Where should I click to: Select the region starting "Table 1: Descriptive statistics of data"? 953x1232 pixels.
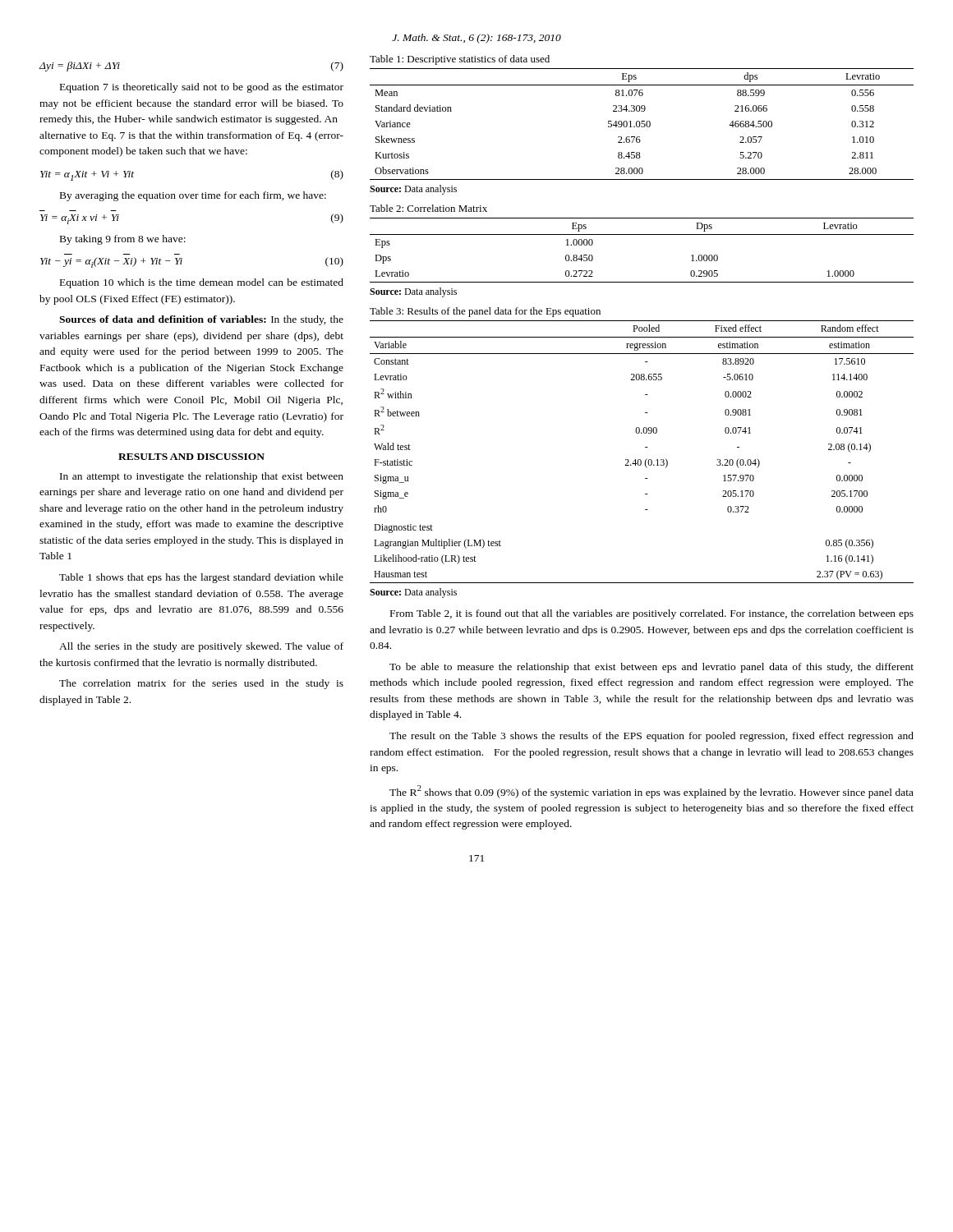tap(460, 59)
